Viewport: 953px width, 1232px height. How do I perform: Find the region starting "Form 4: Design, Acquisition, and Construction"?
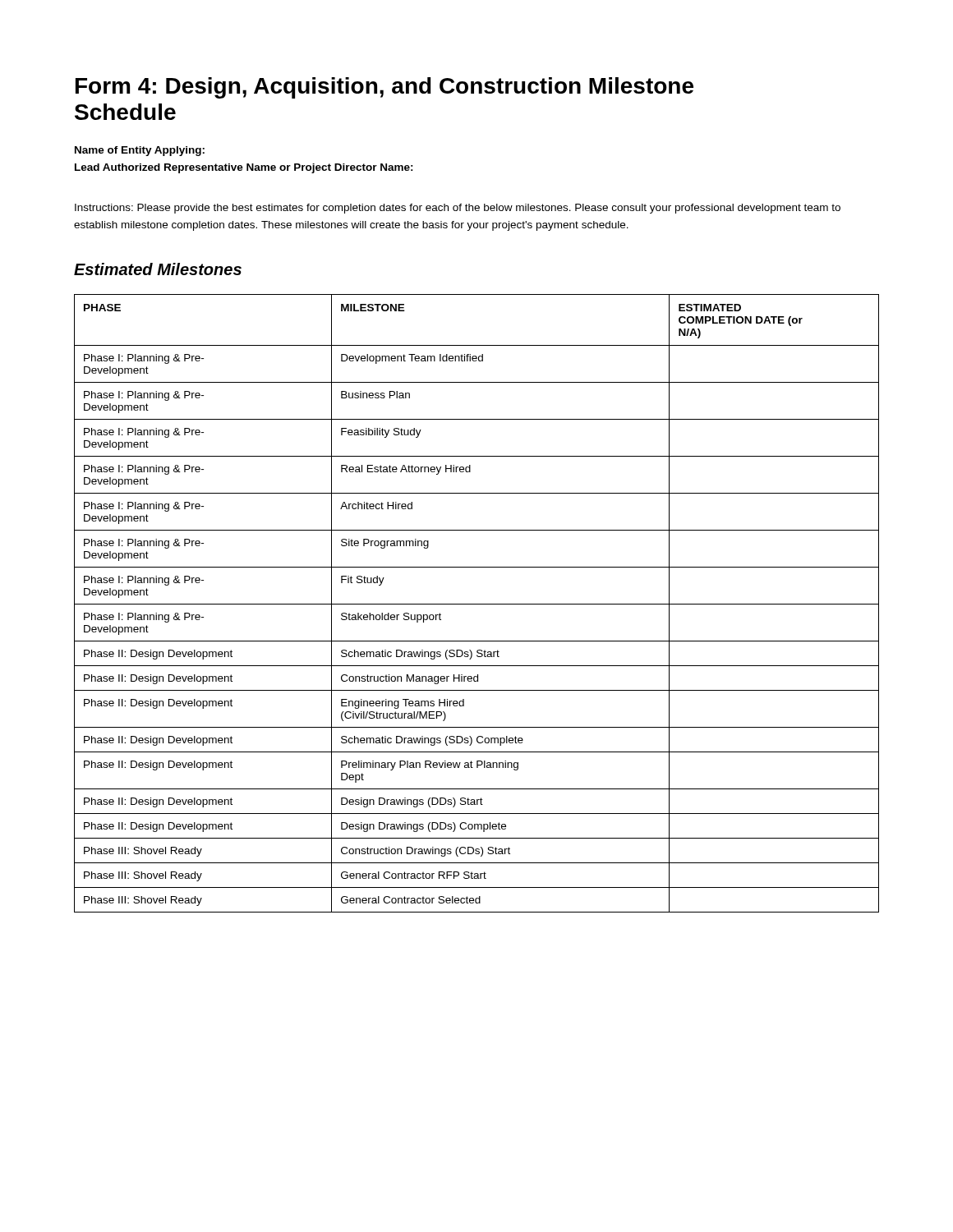pyautogui.click(x=476, y=99)
